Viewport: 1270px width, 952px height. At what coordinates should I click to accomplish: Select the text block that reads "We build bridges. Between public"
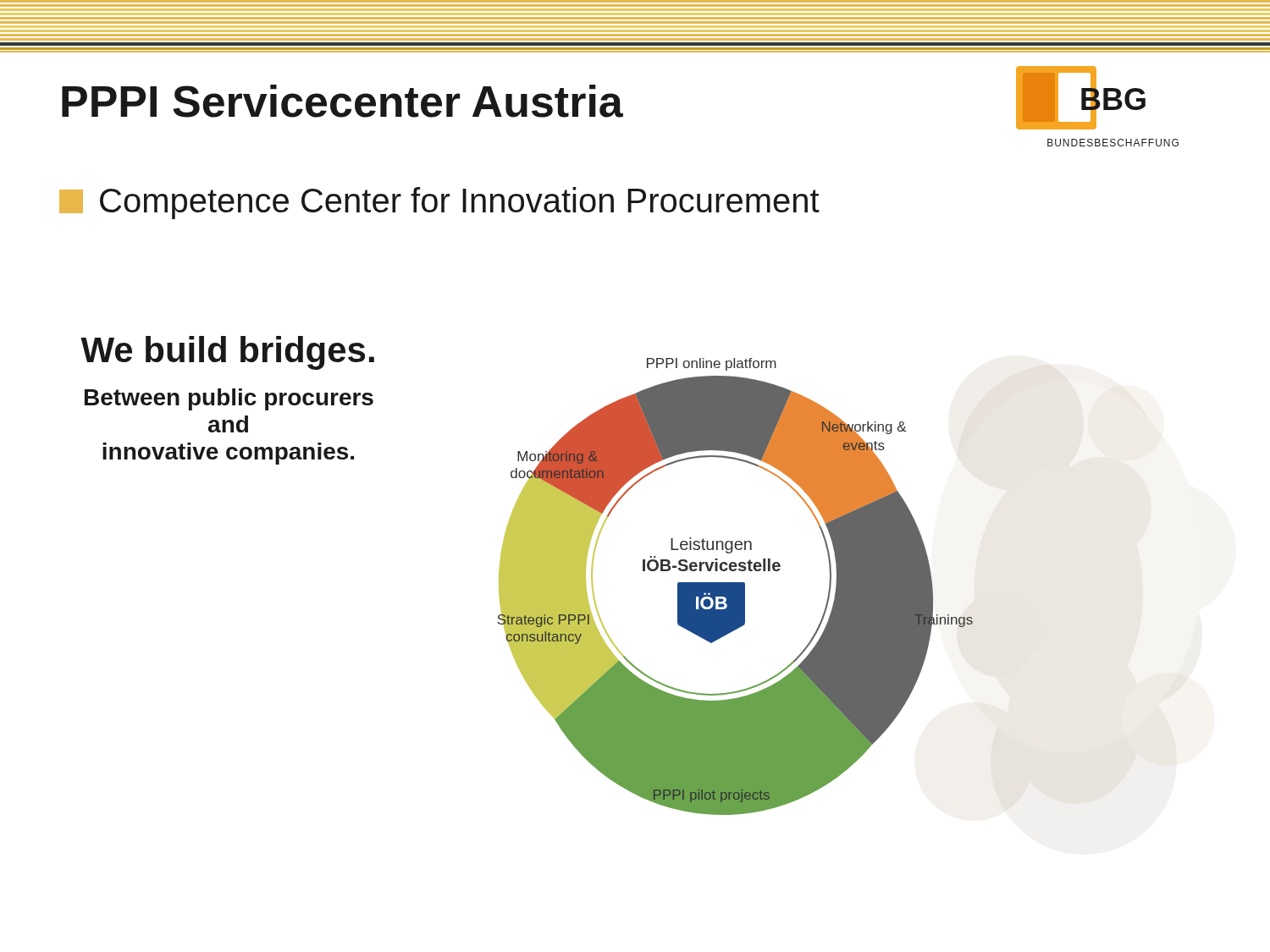[x=229, y=398]
